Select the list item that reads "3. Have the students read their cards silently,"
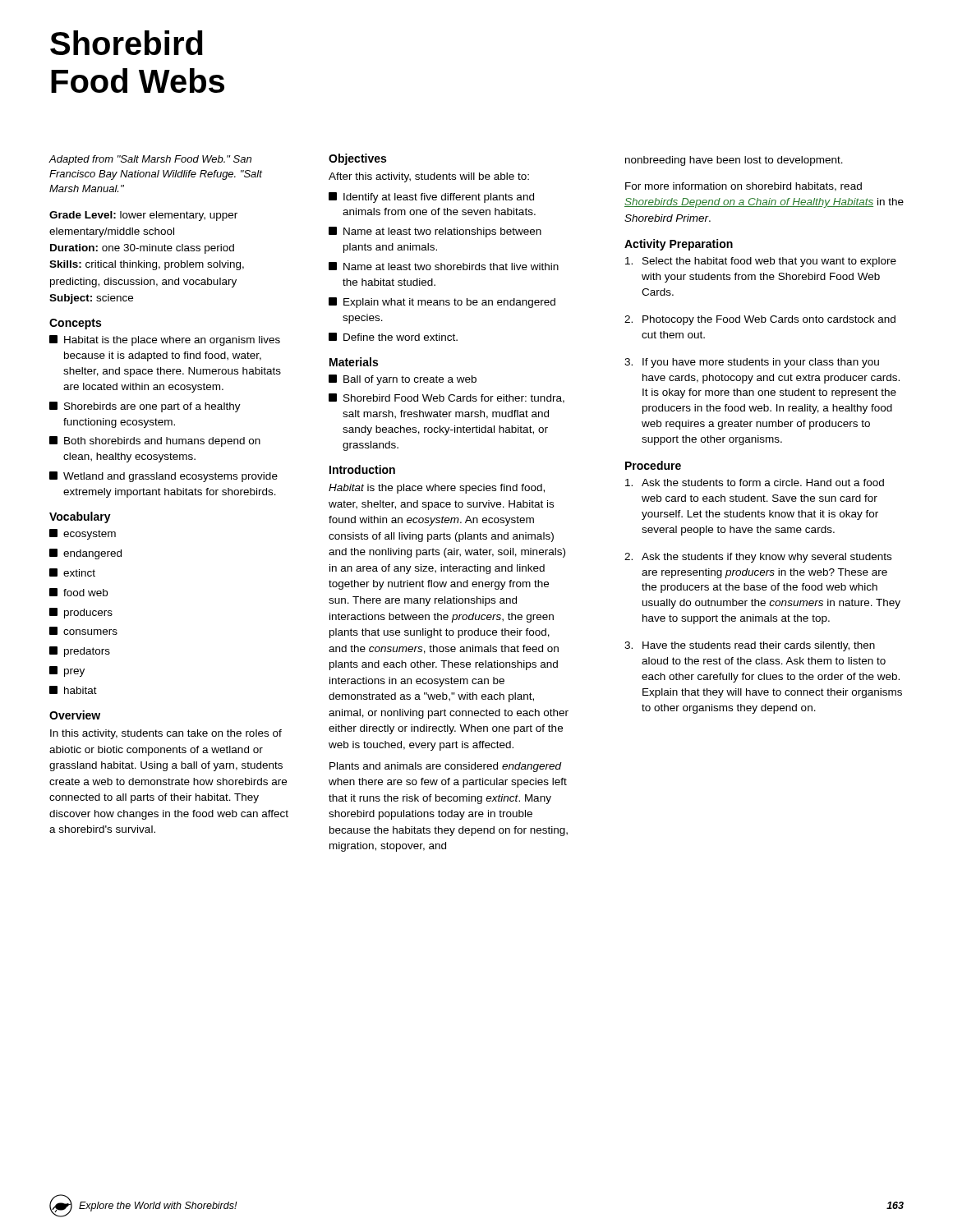The width and height of the screenshot is (953, 1232). [x=764, y=677]
